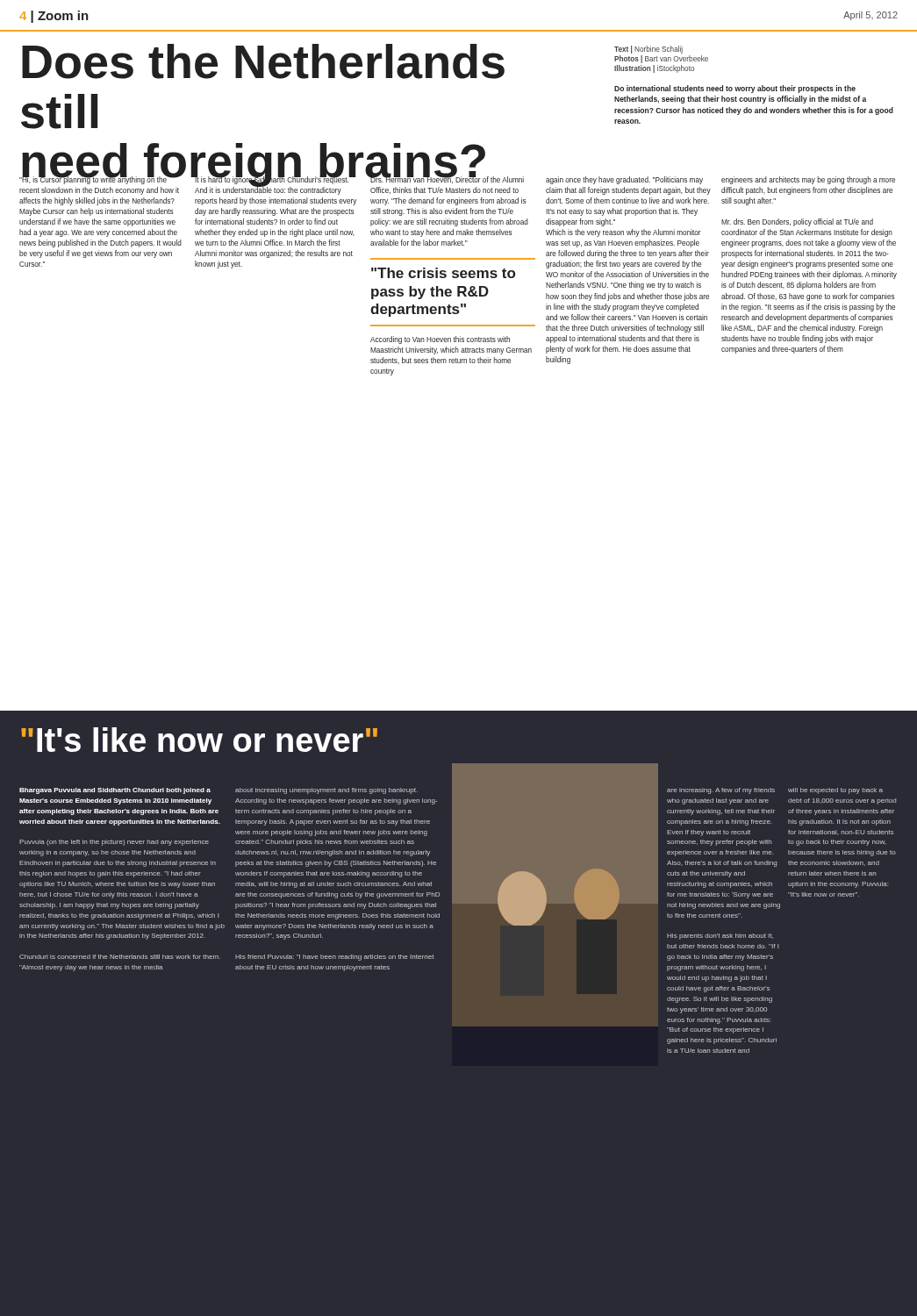917x1316 pixels.
Task: Find "Does the Netherlands stillneed foreign brains?" on this page
Action: [x=263, y=61]
